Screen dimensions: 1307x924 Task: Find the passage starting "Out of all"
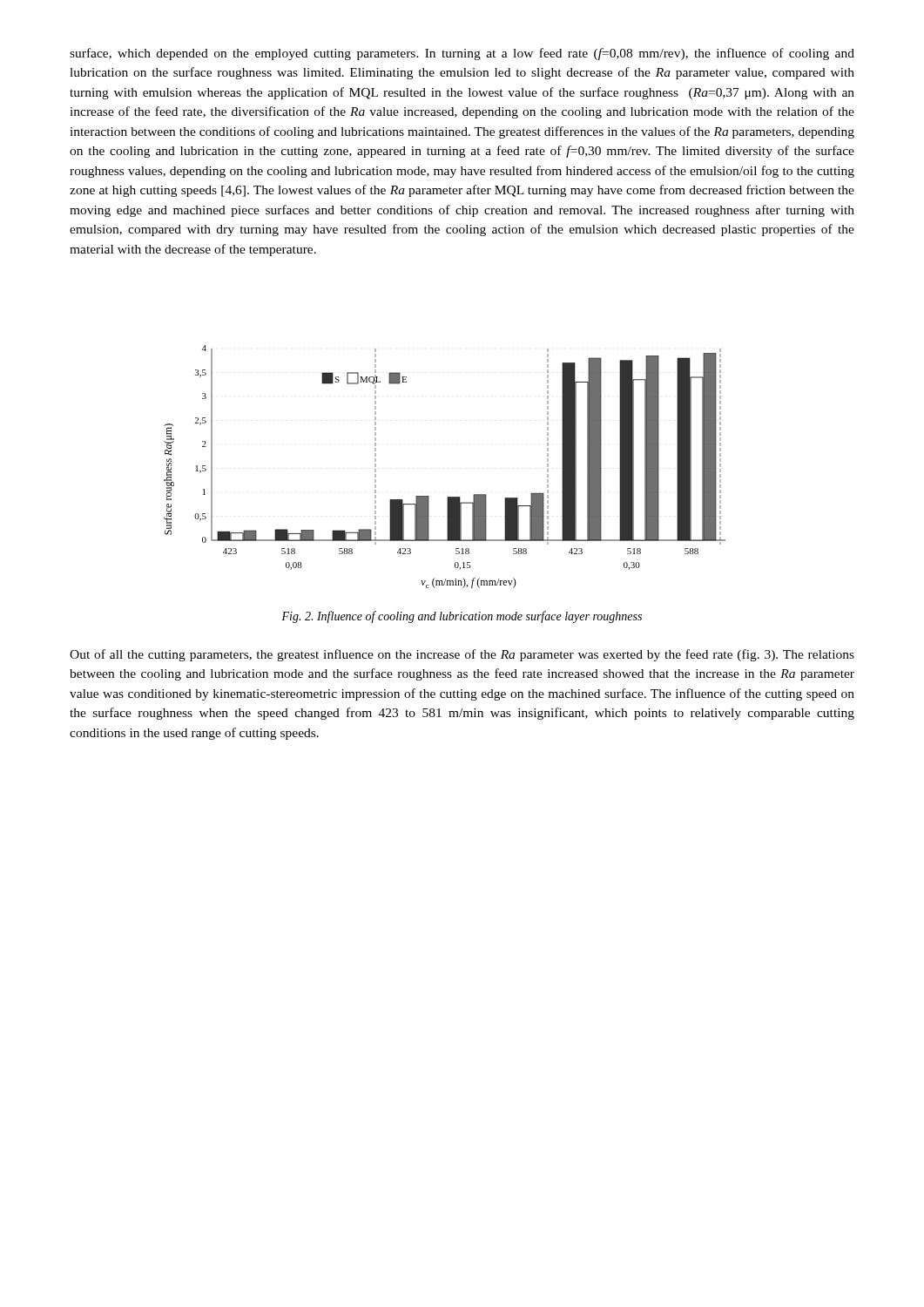pos(462,693)
